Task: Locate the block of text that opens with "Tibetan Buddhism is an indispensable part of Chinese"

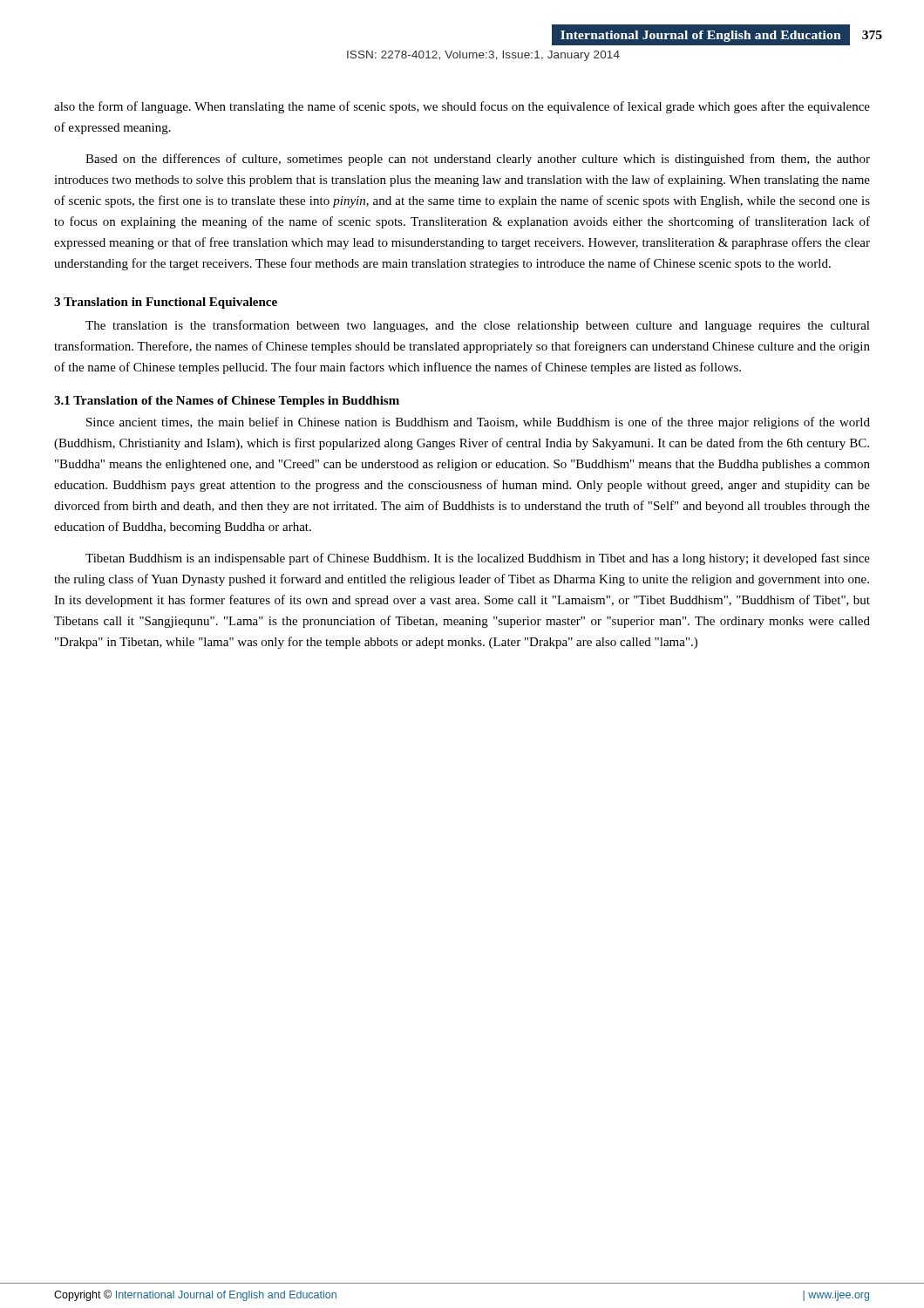Action: click(462, 600)
